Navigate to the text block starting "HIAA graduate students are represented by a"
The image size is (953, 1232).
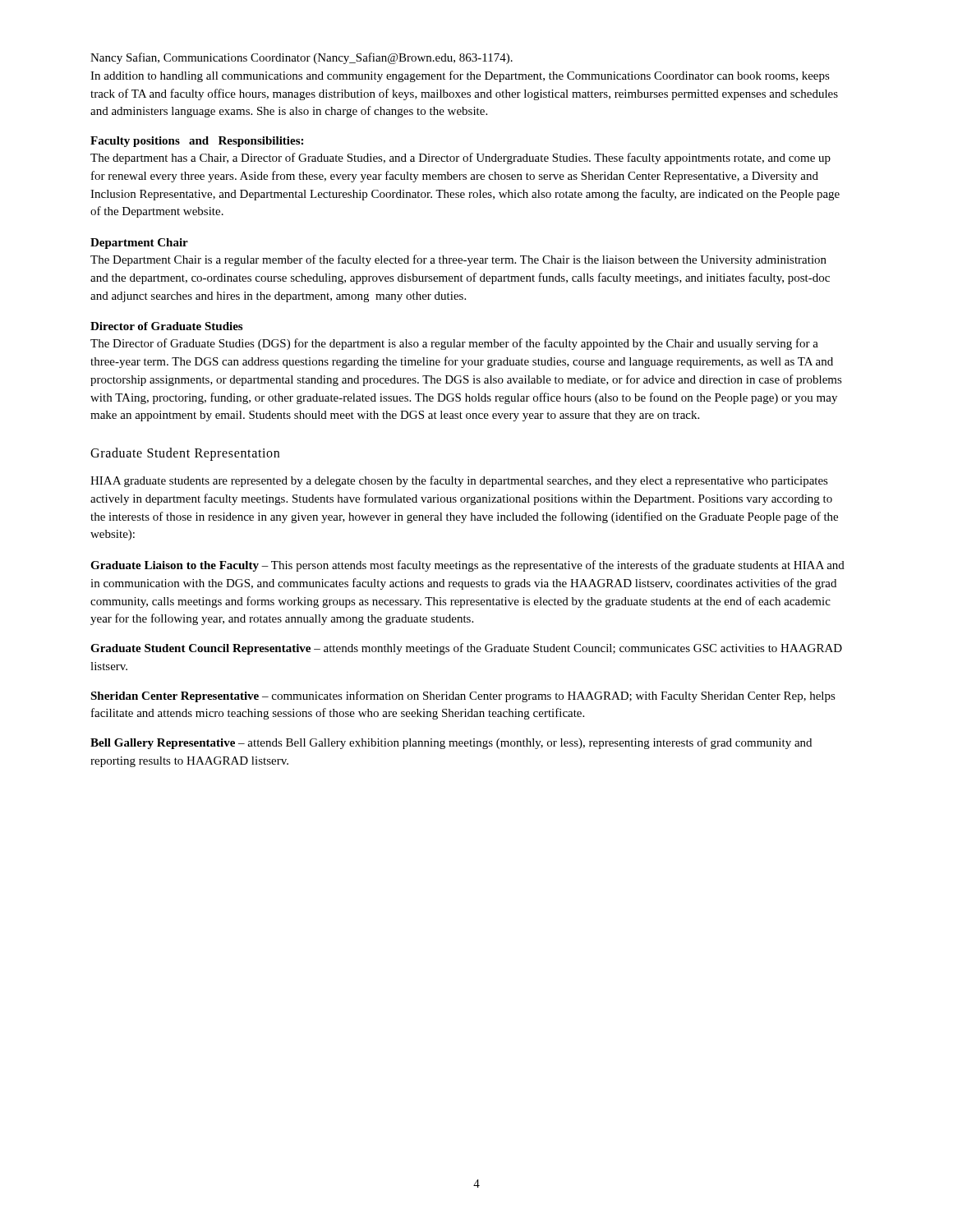(x=468, y=508)
